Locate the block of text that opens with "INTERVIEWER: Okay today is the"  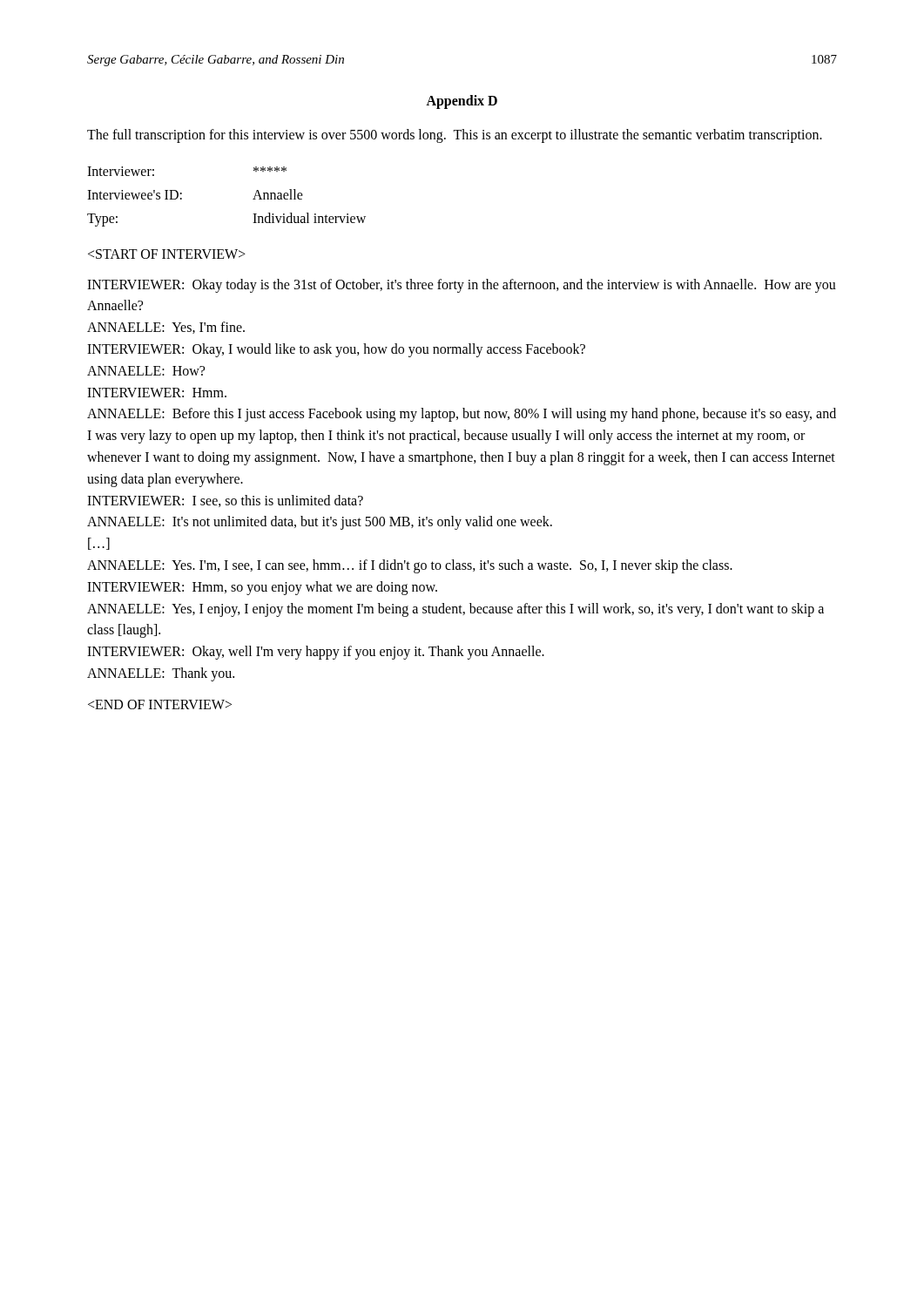pos(462,286)
